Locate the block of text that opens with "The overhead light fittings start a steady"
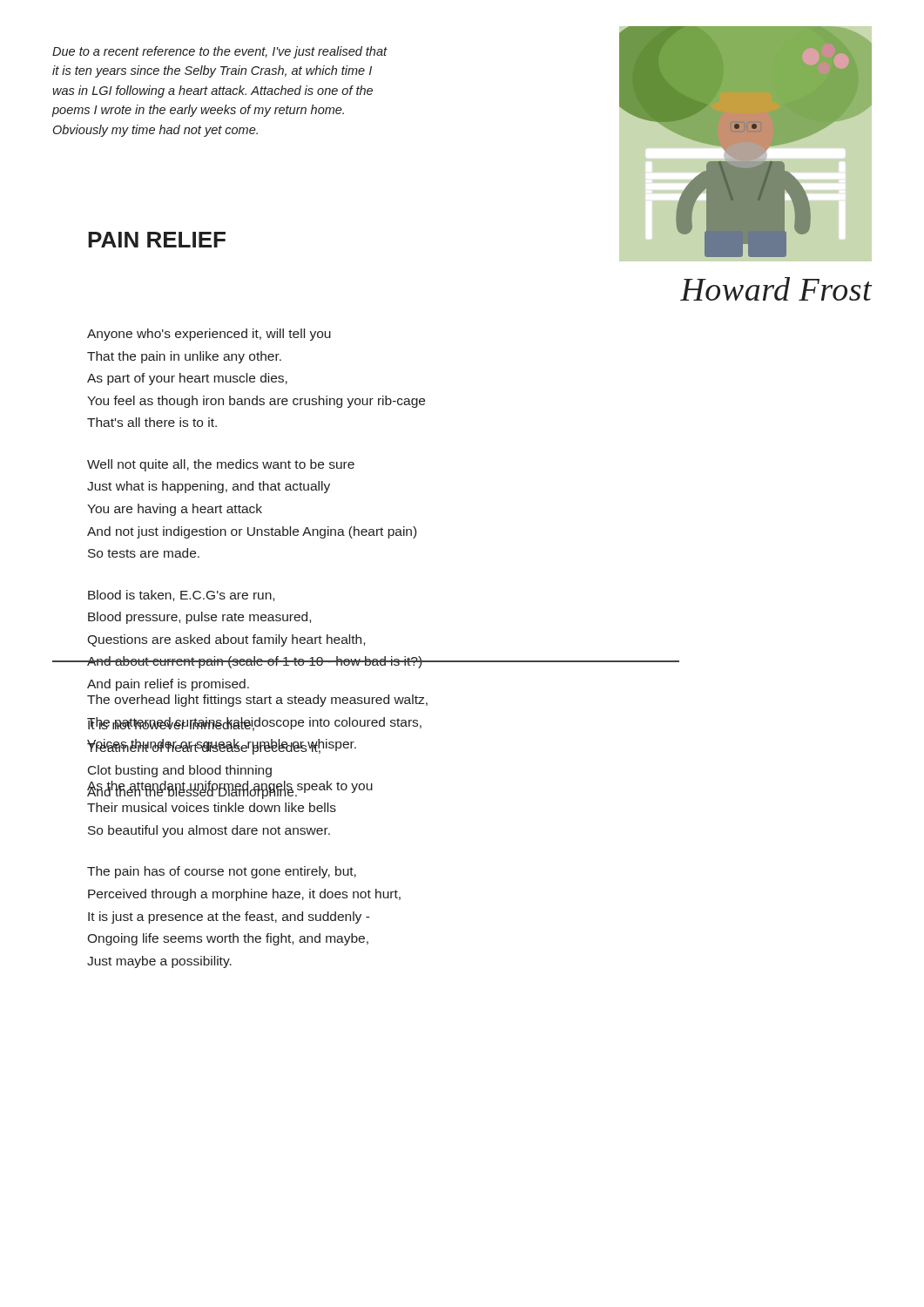The height and width of the screenshot is (1307, 924). (258, 722)
